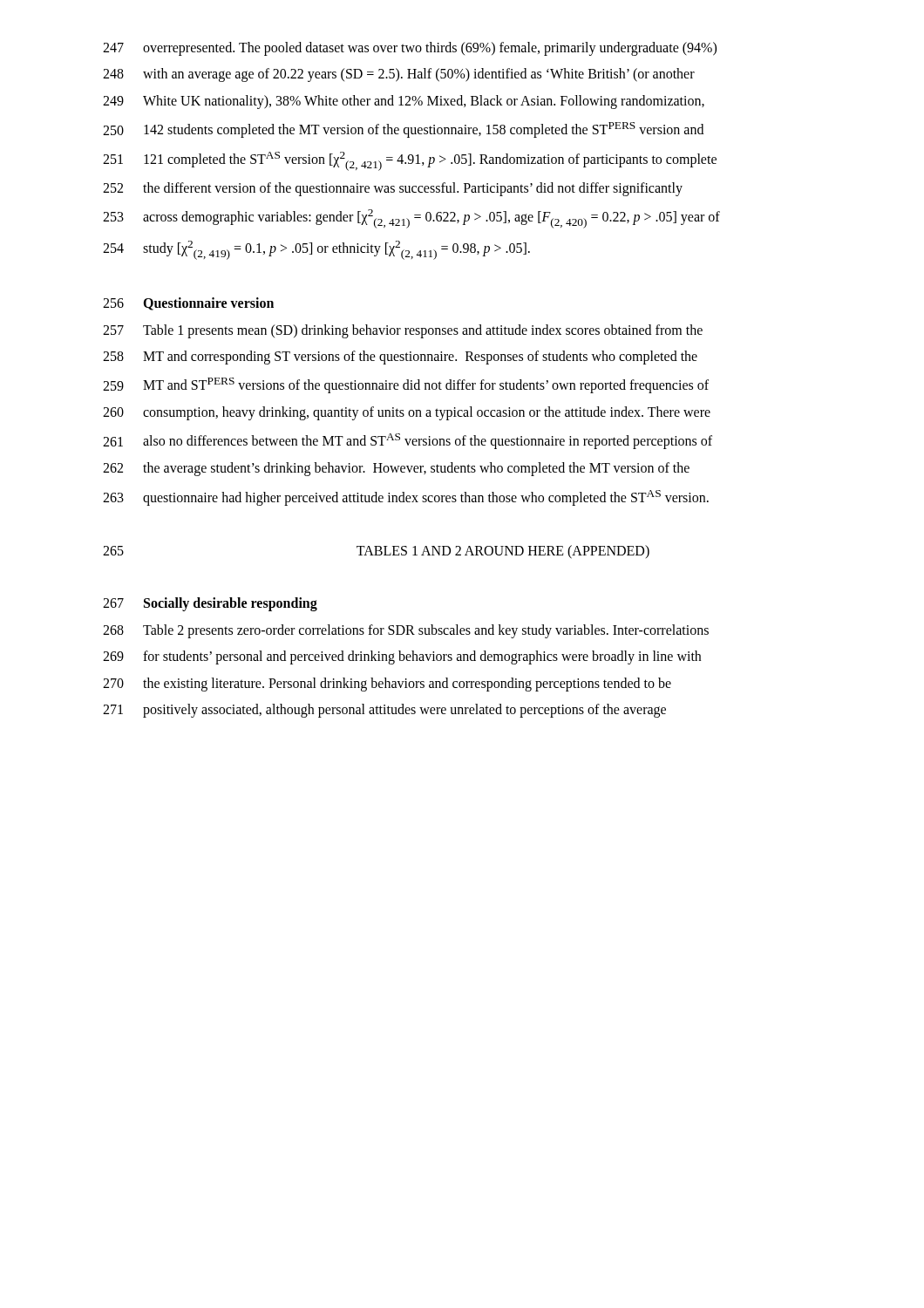Viewport: 924px width, 1308px height.
Task: Click on the text block that says "265 TABLES 1 AND 2 AROUND"
Action: [475, 551]
